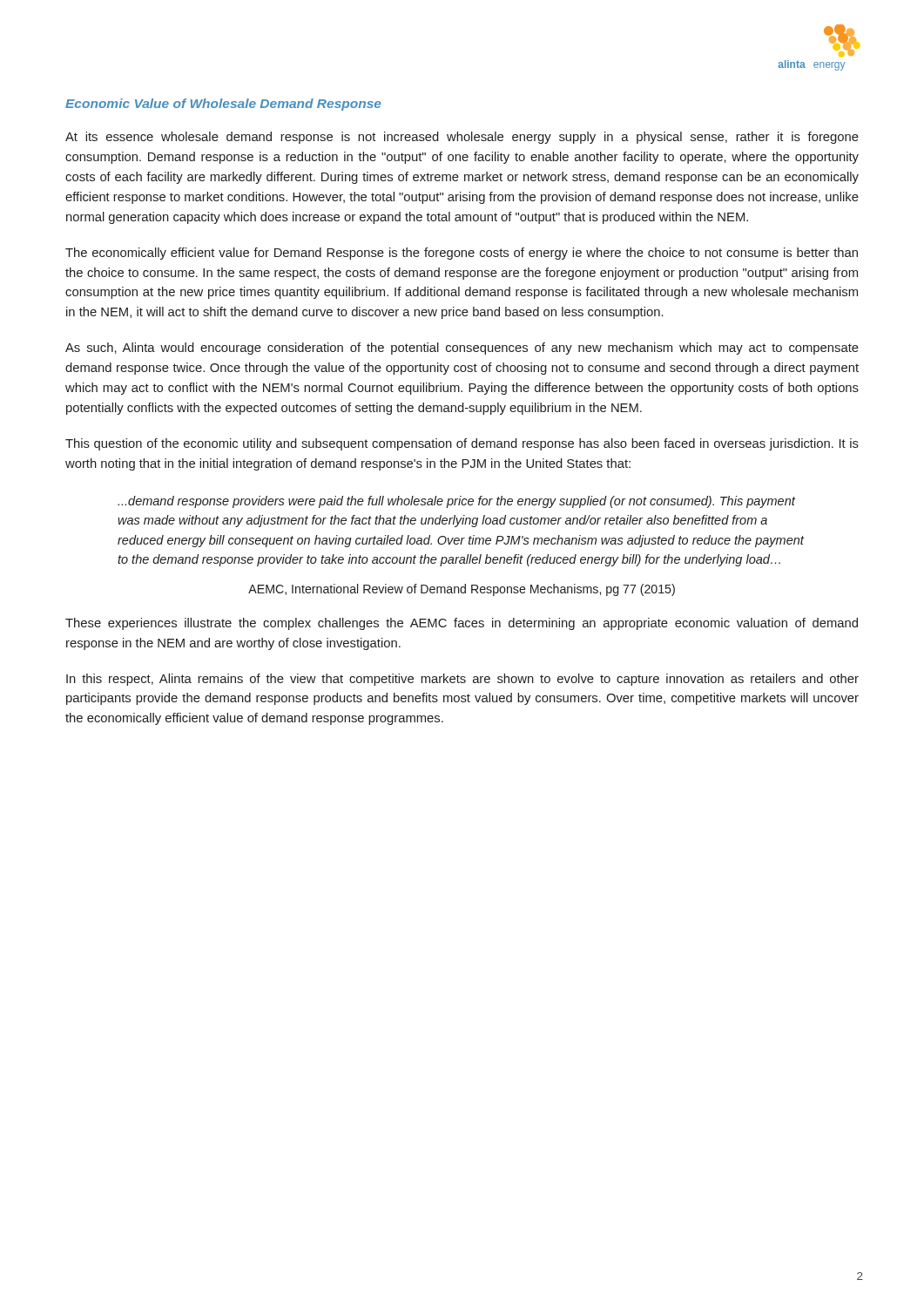Find the passage starting "In this respect, Alinta remains of the view"
924x1307 pixels.
click(462, 698)
